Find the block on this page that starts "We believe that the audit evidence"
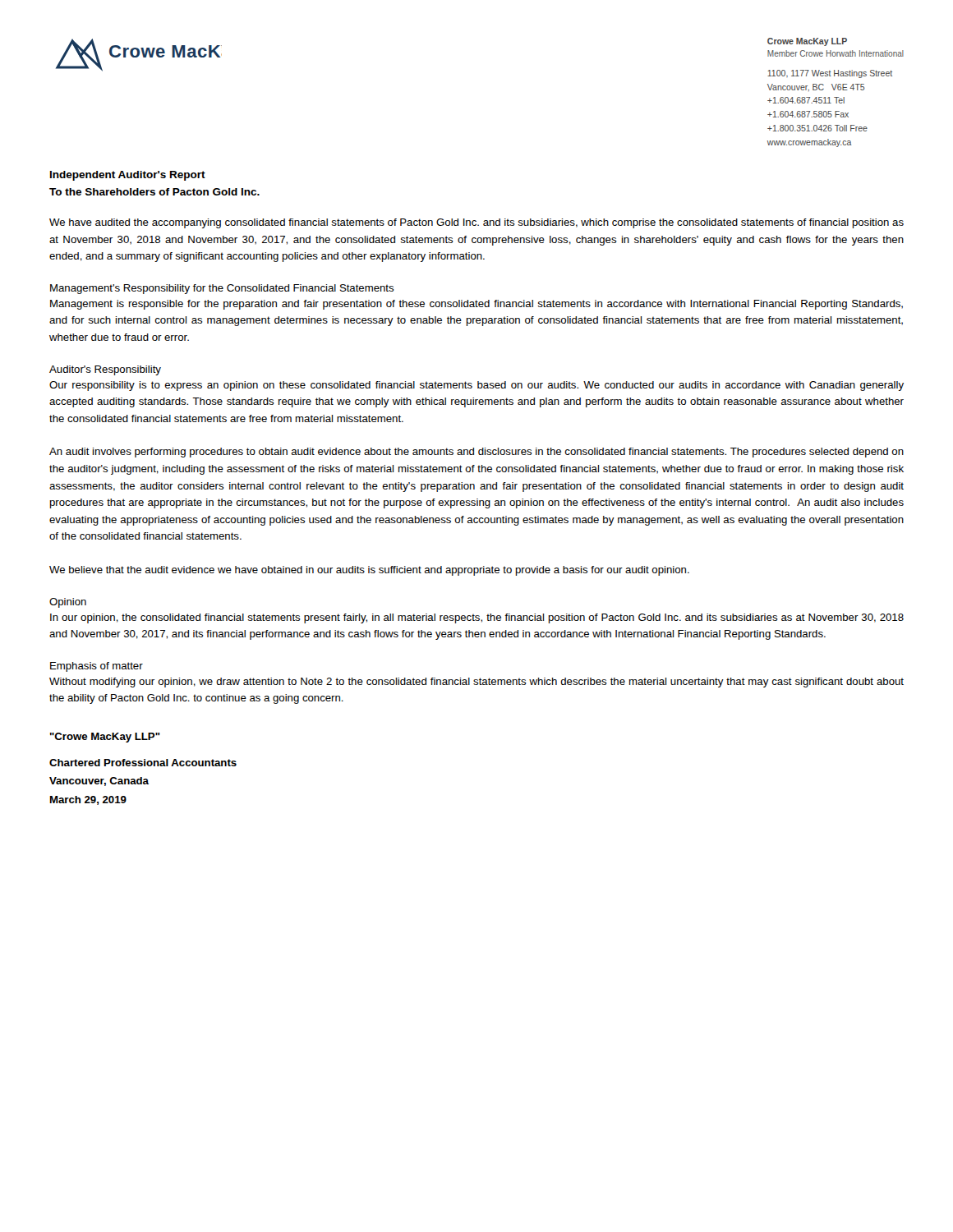Viewport: 953px width, 1232px height. click(x=369, y=570)
